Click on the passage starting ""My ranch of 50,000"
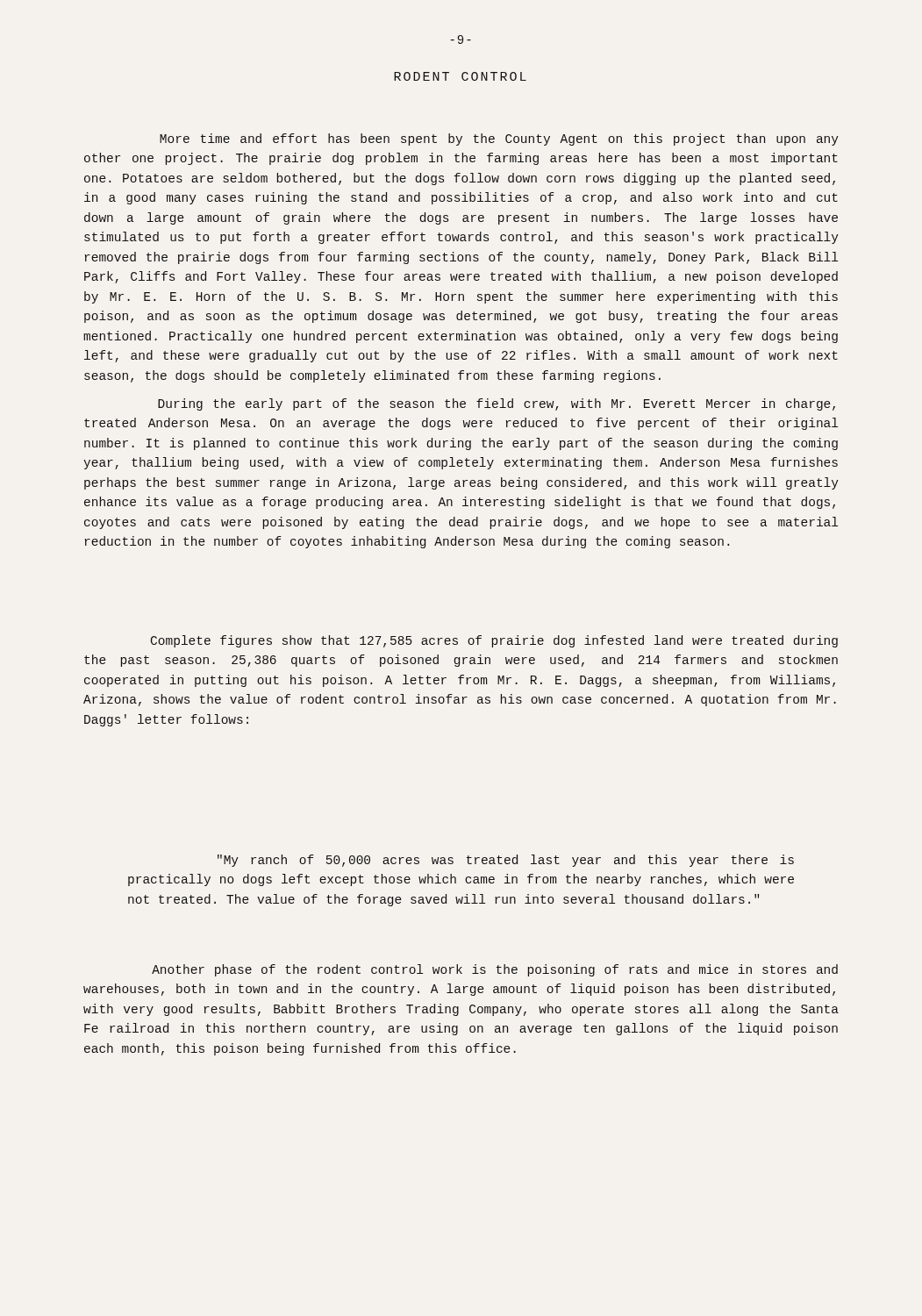This screenshot has height=1316, width=922. tap(461, 880)
